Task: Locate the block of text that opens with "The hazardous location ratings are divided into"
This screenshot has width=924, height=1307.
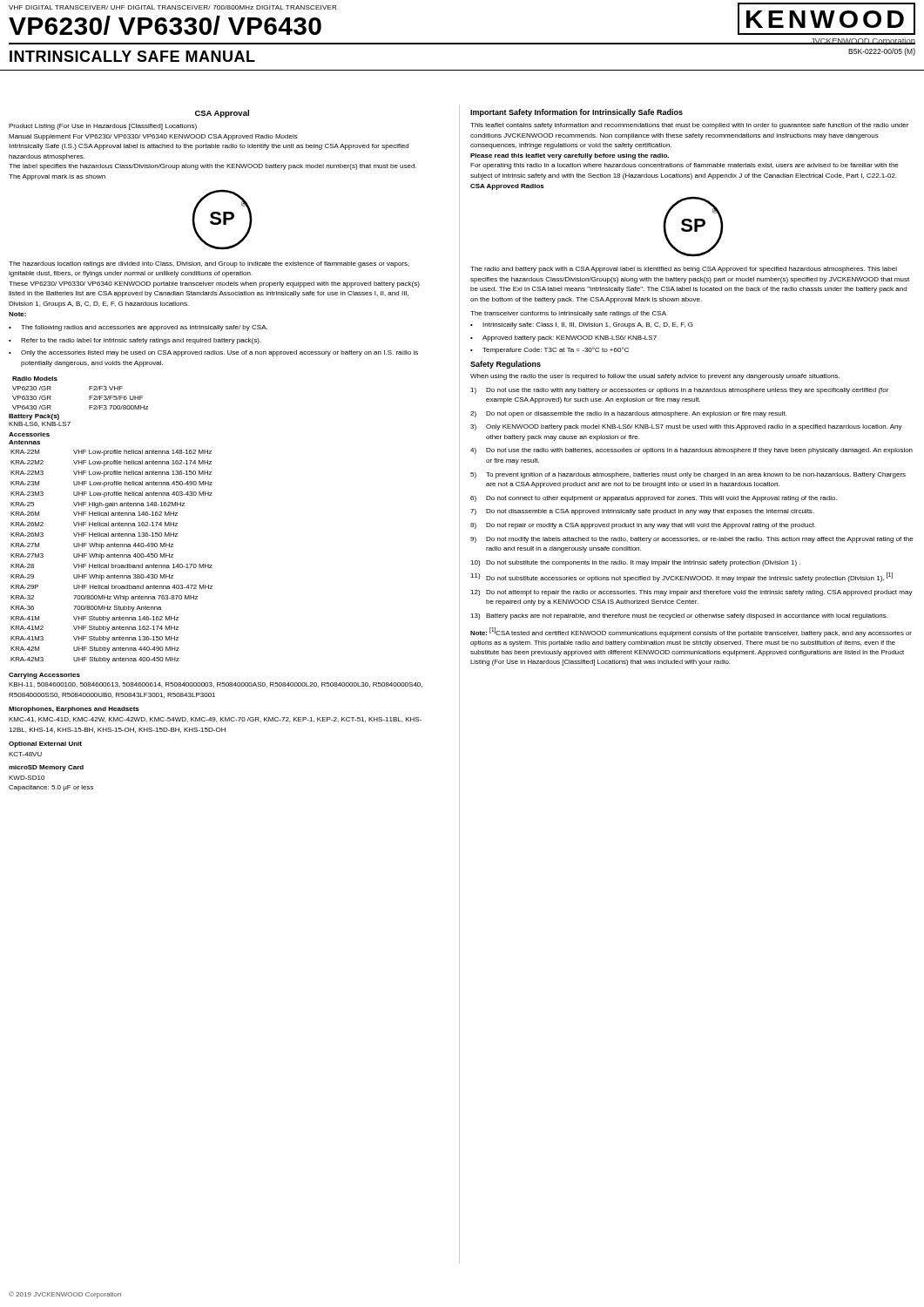Action: point(214,288)
